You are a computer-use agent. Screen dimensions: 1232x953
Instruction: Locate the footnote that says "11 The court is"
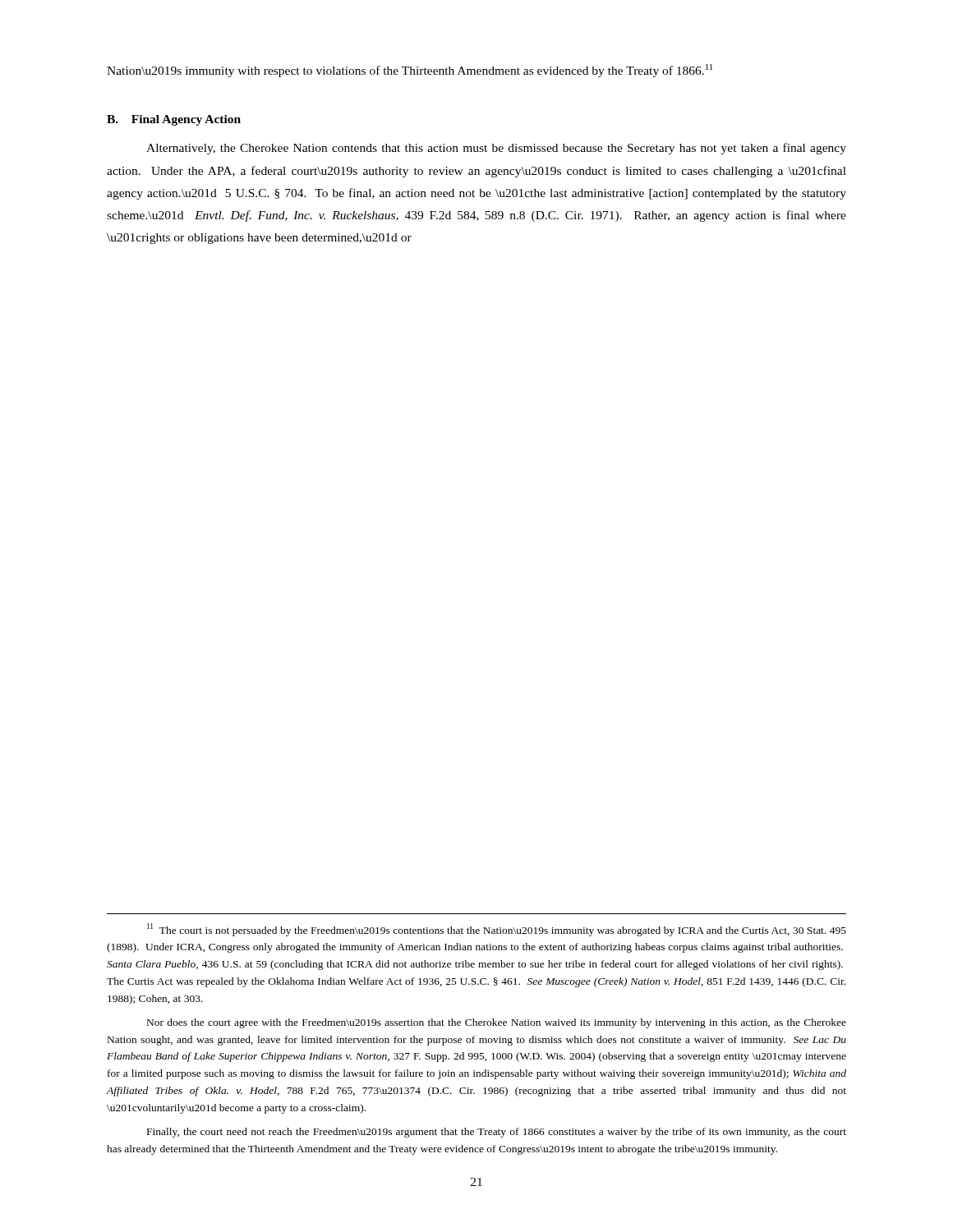coord(476,1039)
